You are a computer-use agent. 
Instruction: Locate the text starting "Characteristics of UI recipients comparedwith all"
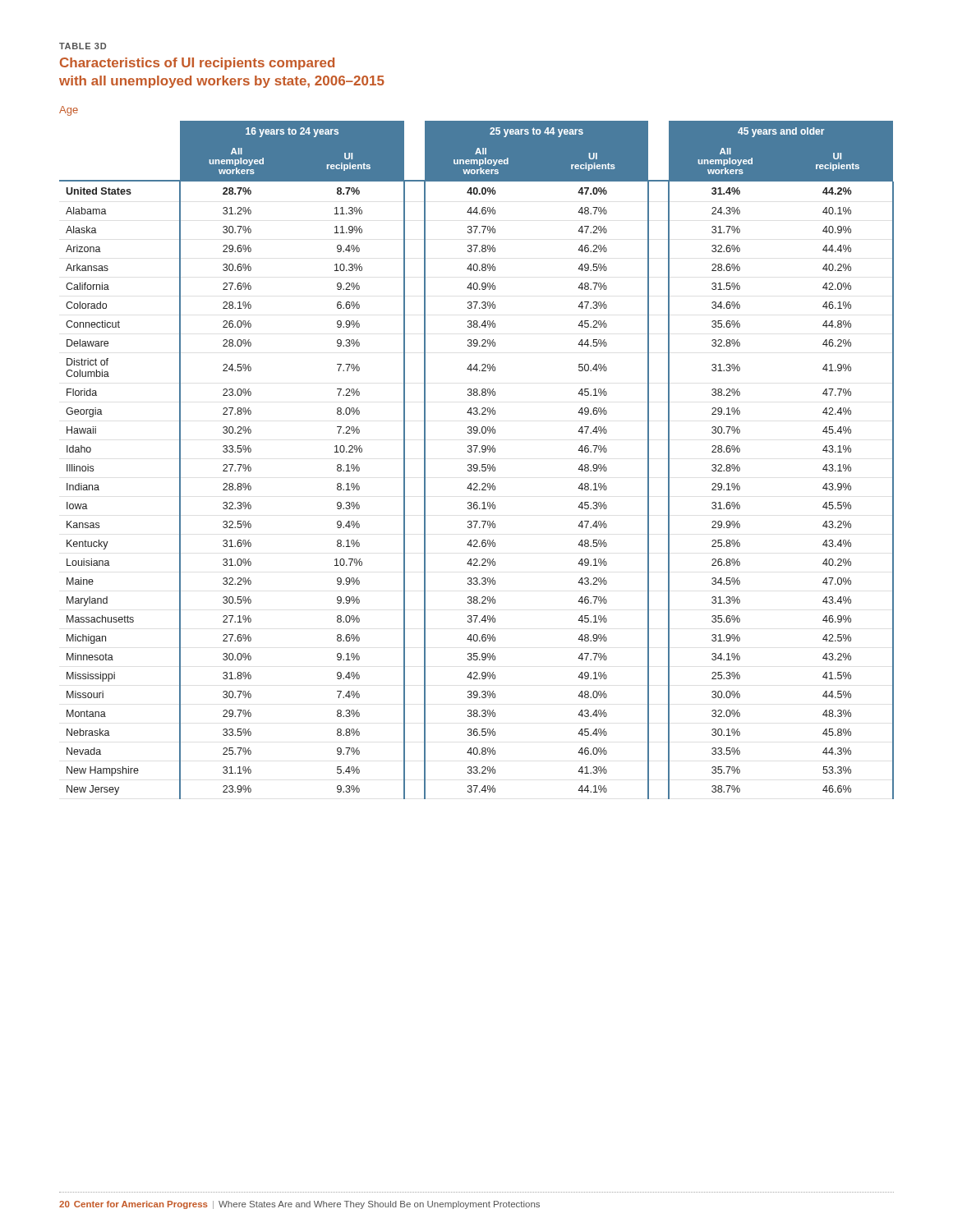(222, 72)
